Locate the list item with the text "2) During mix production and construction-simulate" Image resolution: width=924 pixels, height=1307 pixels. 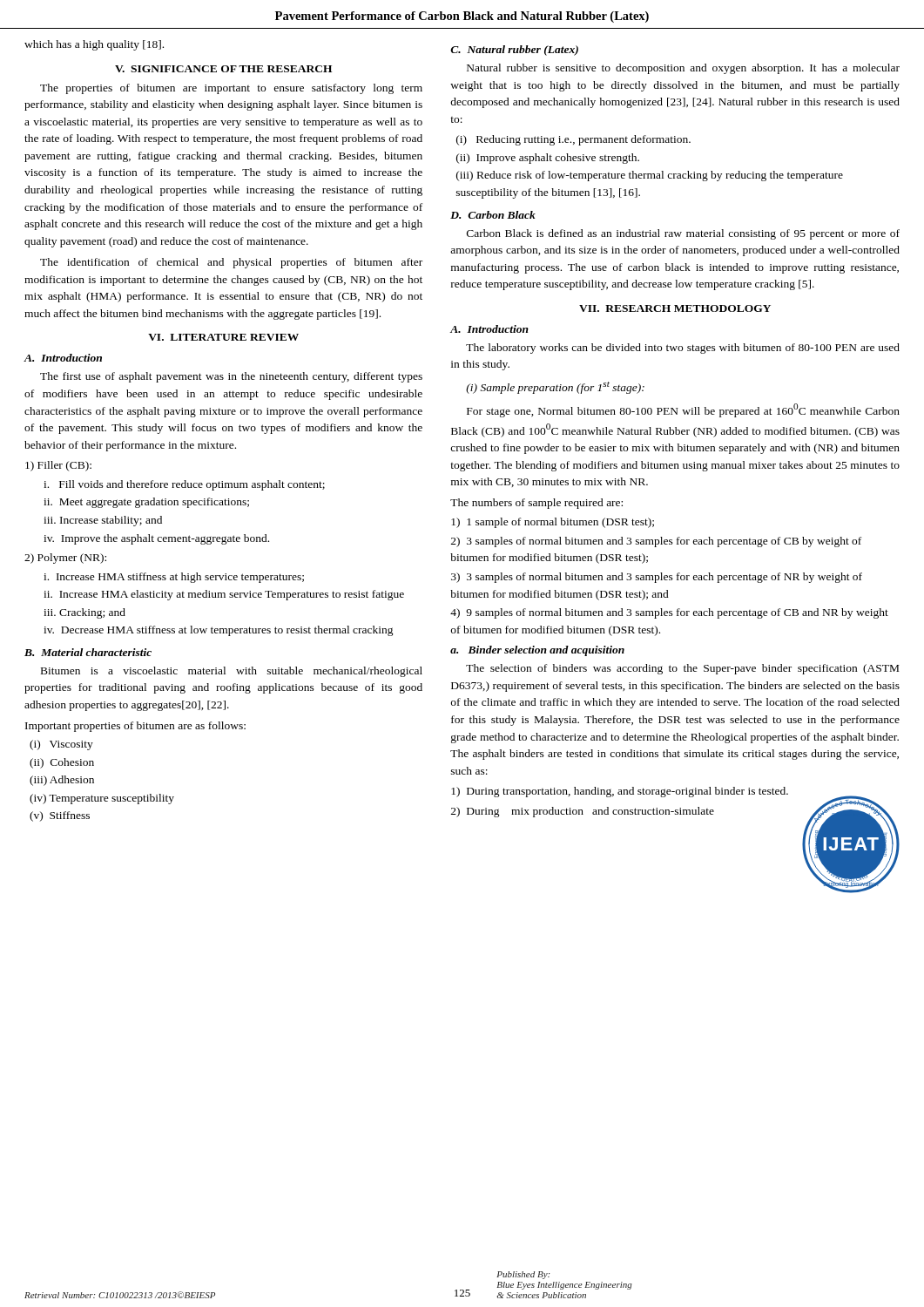[x=582, y=811]
